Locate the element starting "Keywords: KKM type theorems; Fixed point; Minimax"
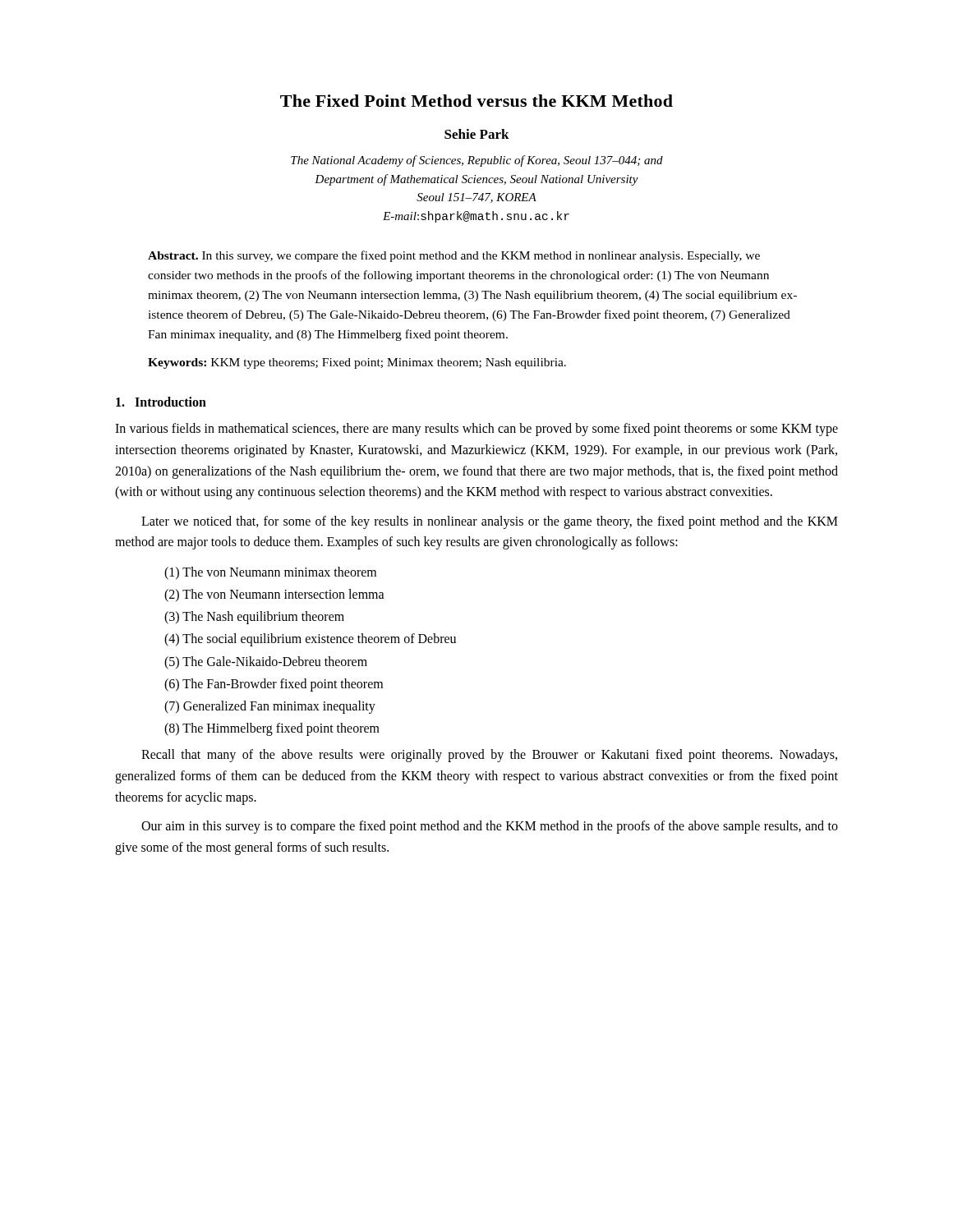Image resolution: width=953 pixels, height=1232 pixels. point(357,362)
